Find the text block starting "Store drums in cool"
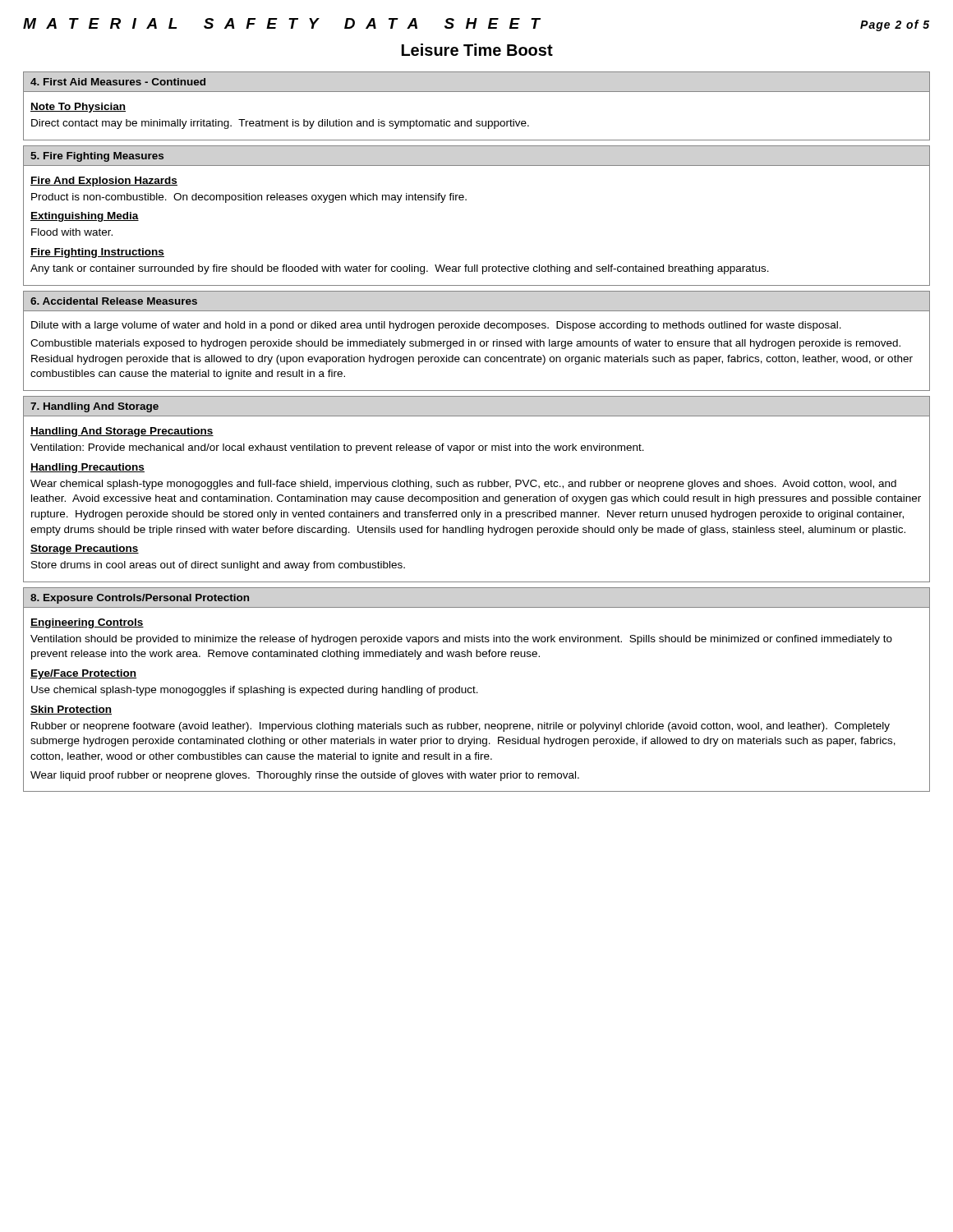Image resolution: width=953 pixels, height=1232 pixels. (218, 565)
